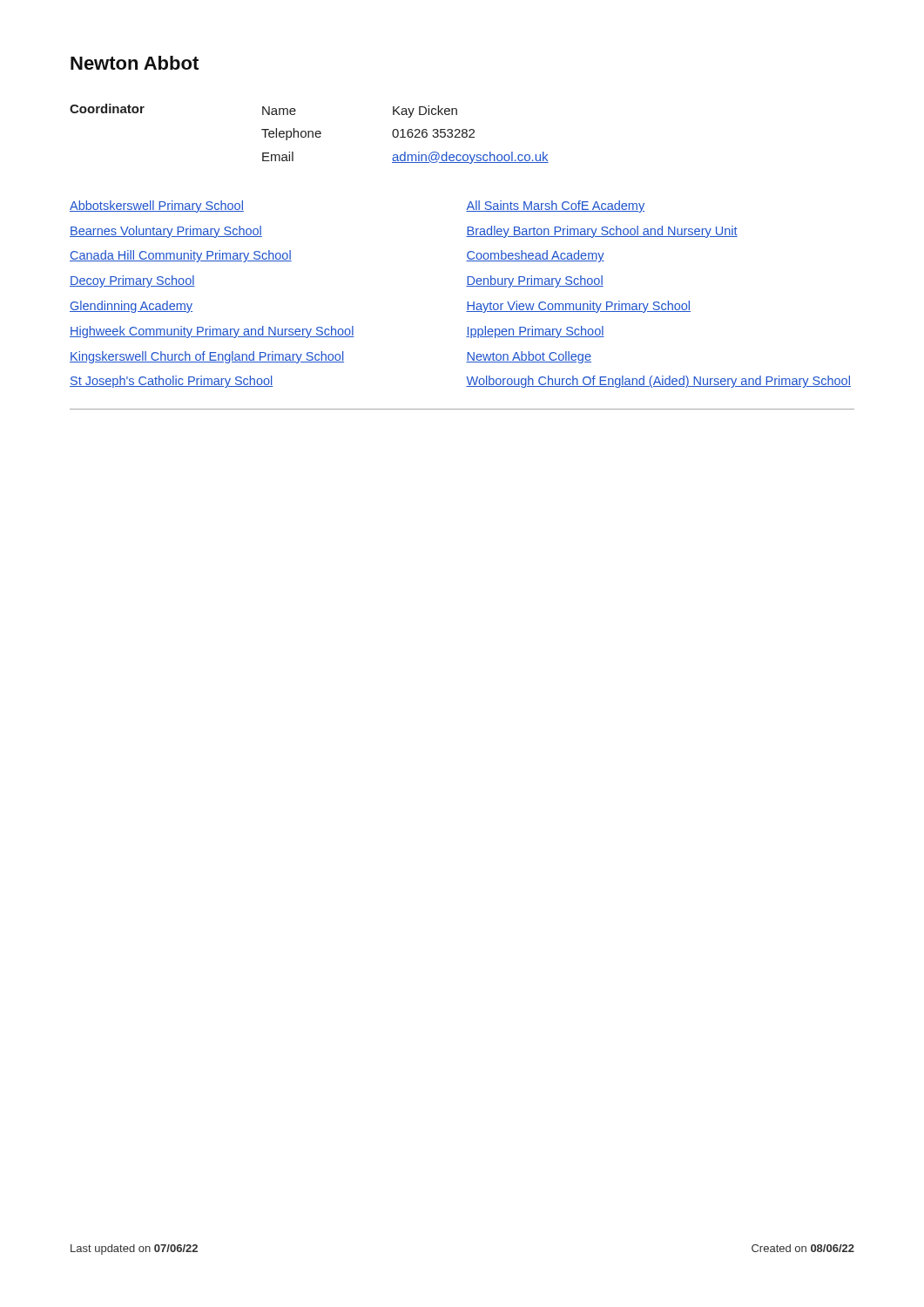Select the element starting "Newton Abbot College"

click(x=529, y=357)
